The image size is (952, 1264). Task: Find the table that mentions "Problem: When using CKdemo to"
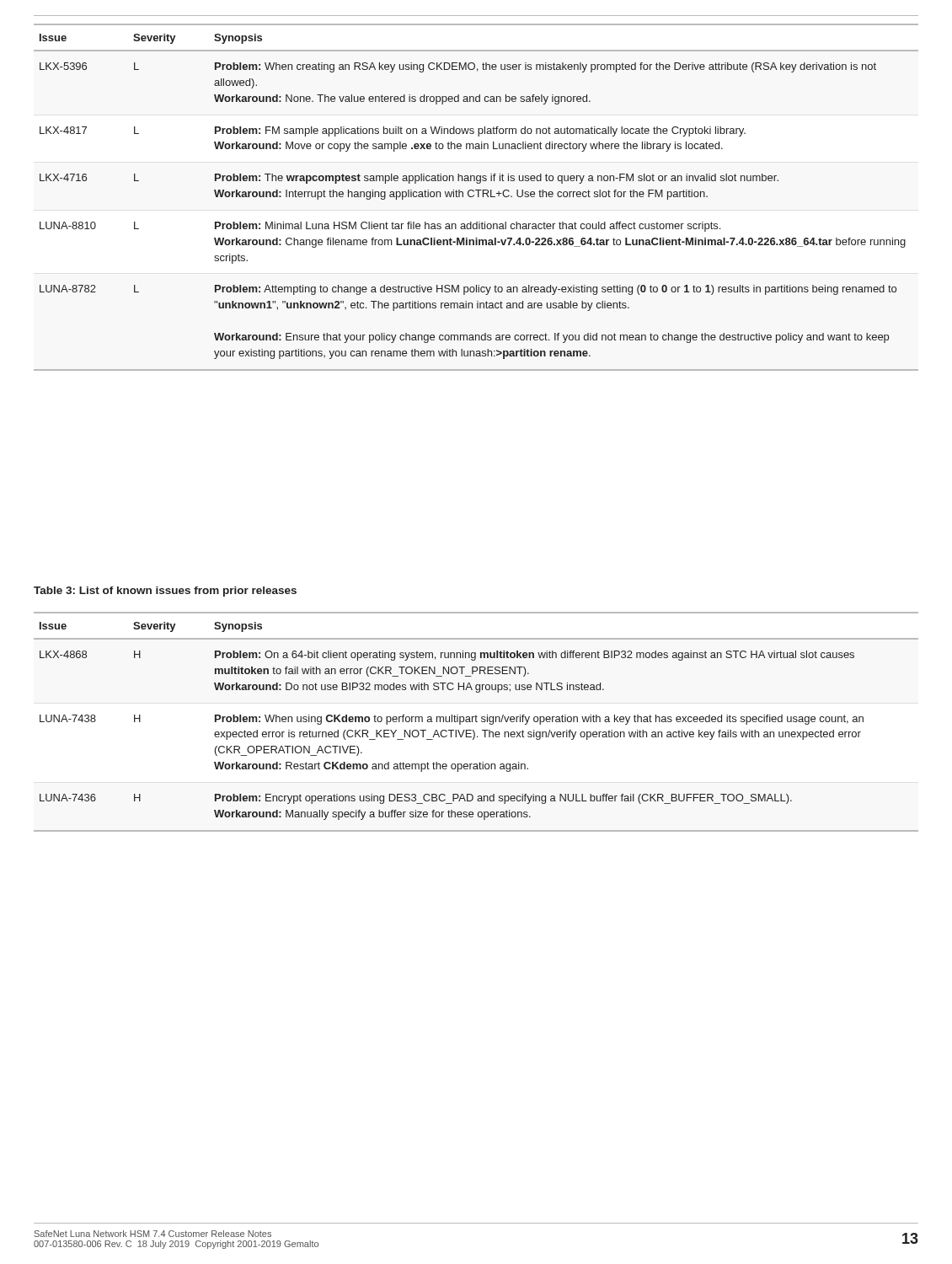click(476, 722)
